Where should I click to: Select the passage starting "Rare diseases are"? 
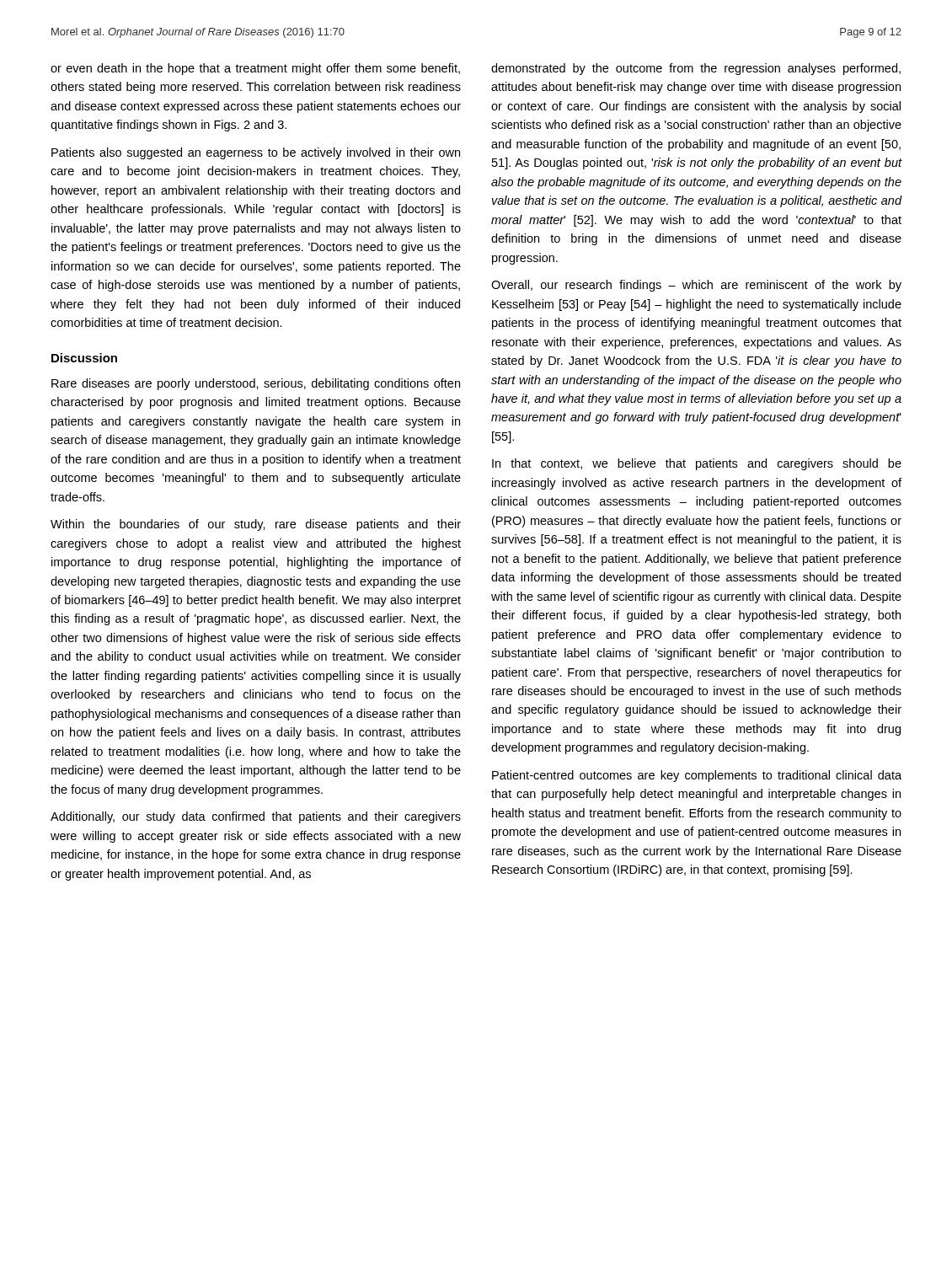pyautogui.click(x=256, y=629)
